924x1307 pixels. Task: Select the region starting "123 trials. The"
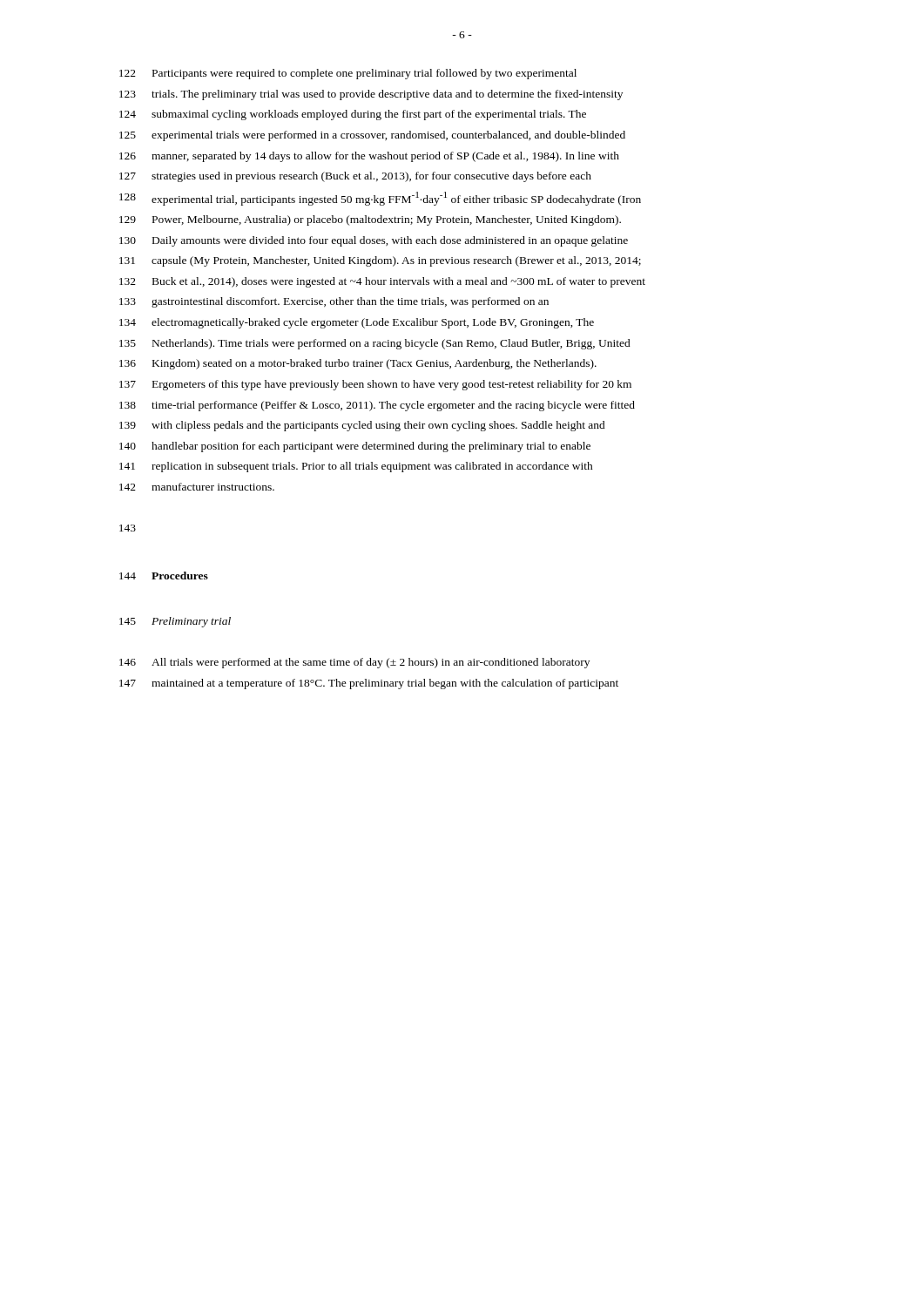tap(462, 94)
